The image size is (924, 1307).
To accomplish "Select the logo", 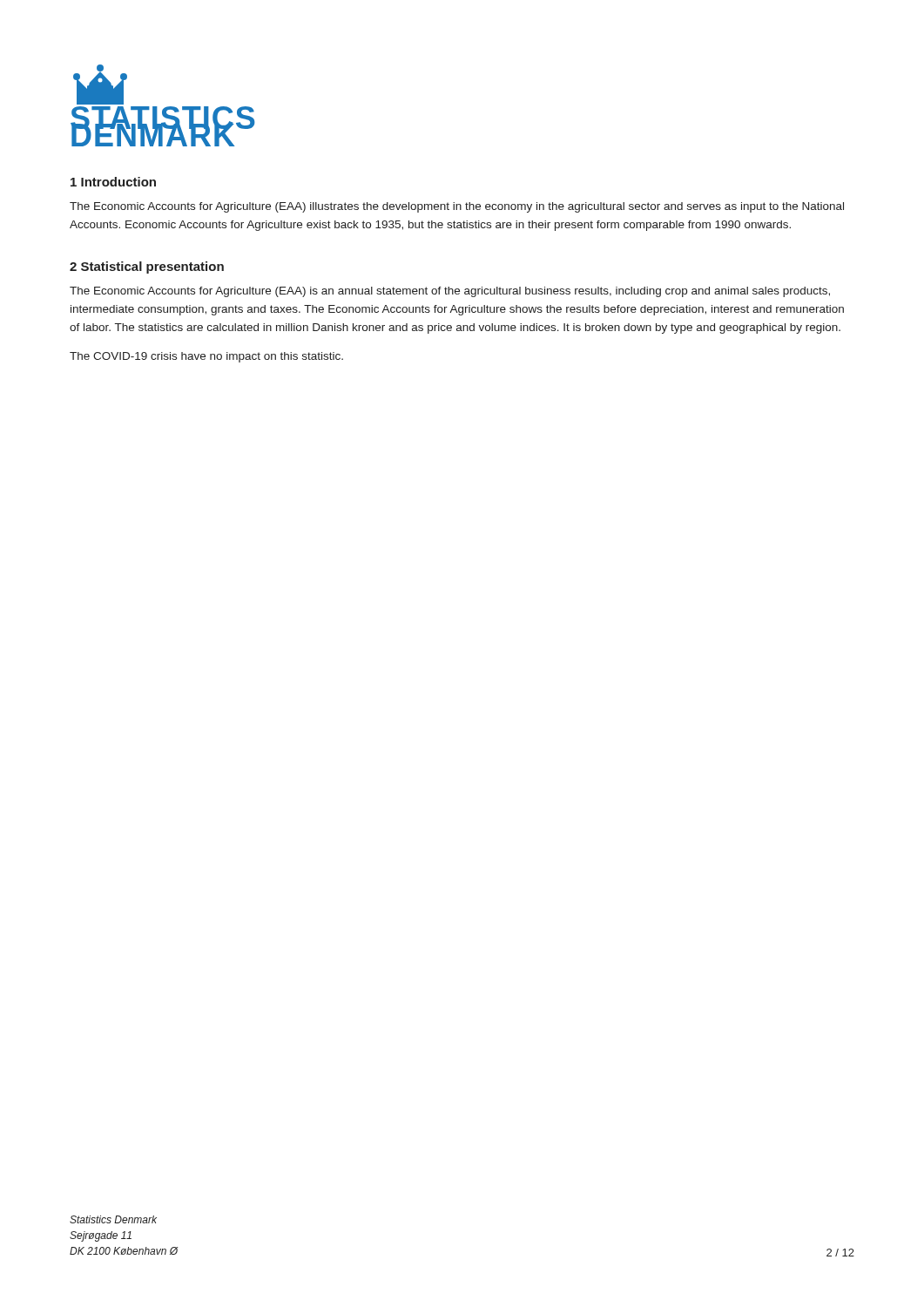I will (x=462, y=100).
